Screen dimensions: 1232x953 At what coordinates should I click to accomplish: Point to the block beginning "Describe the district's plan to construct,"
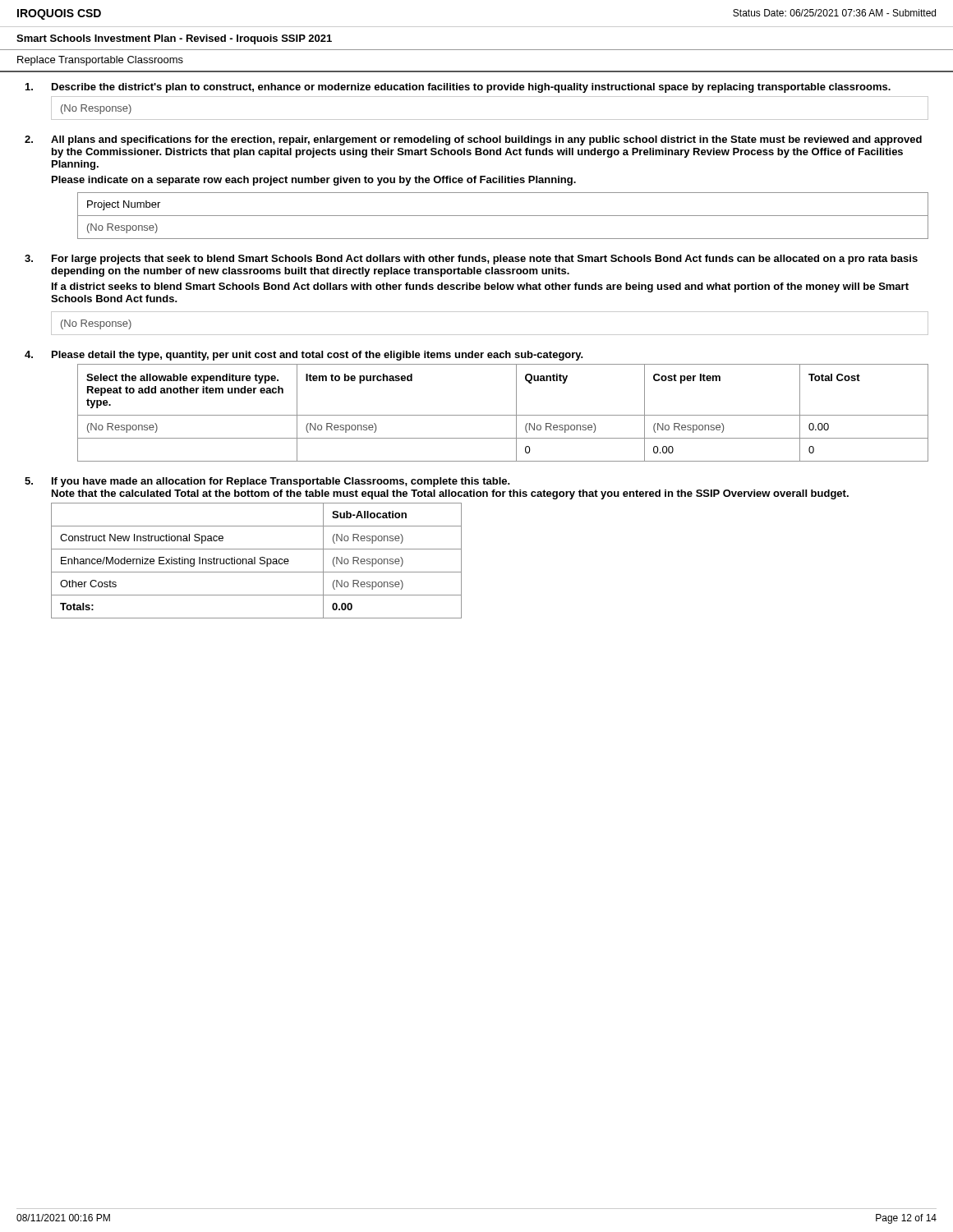pos(476,87)
